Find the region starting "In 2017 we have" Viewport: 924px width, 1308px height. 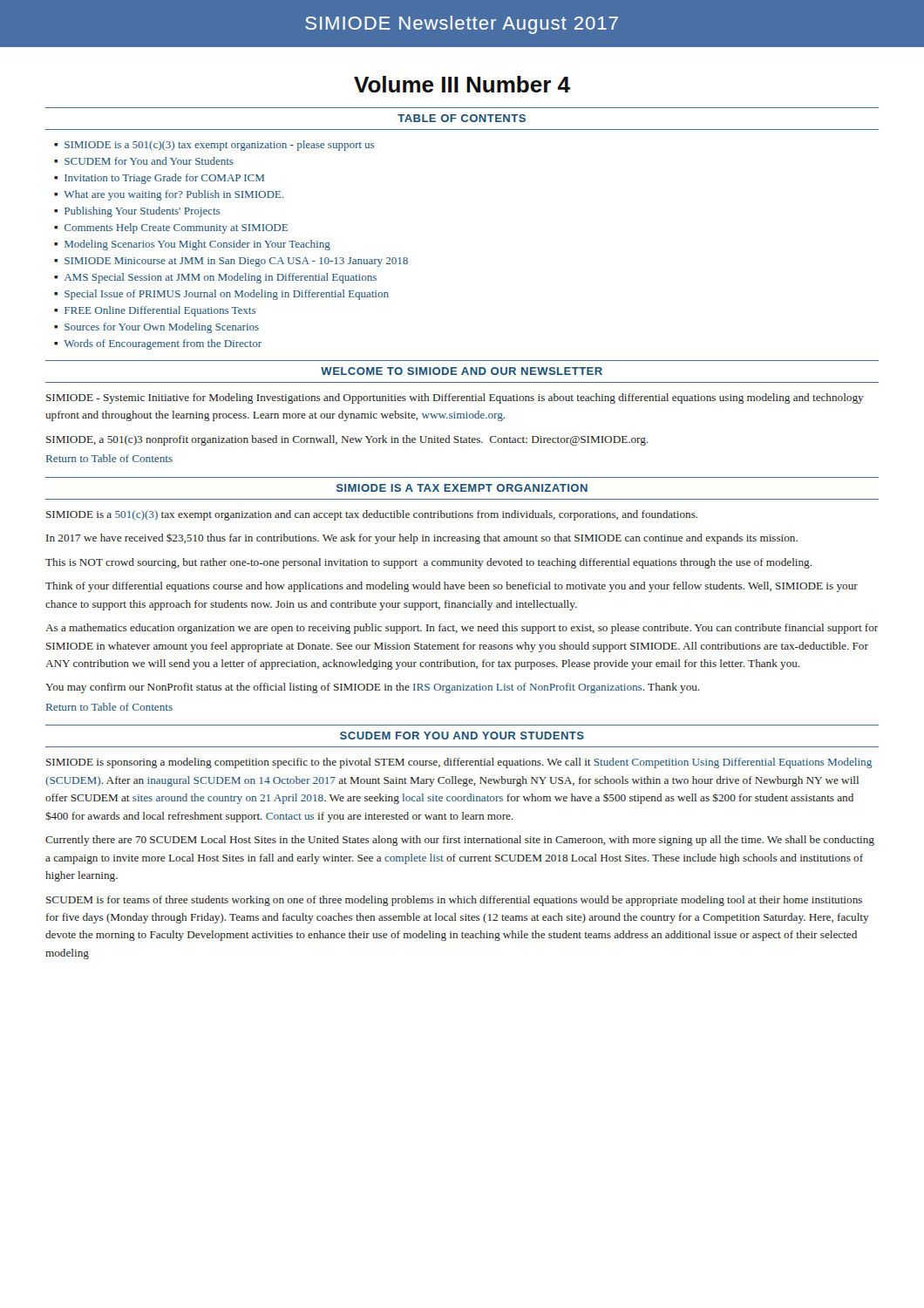click(422, 538)
